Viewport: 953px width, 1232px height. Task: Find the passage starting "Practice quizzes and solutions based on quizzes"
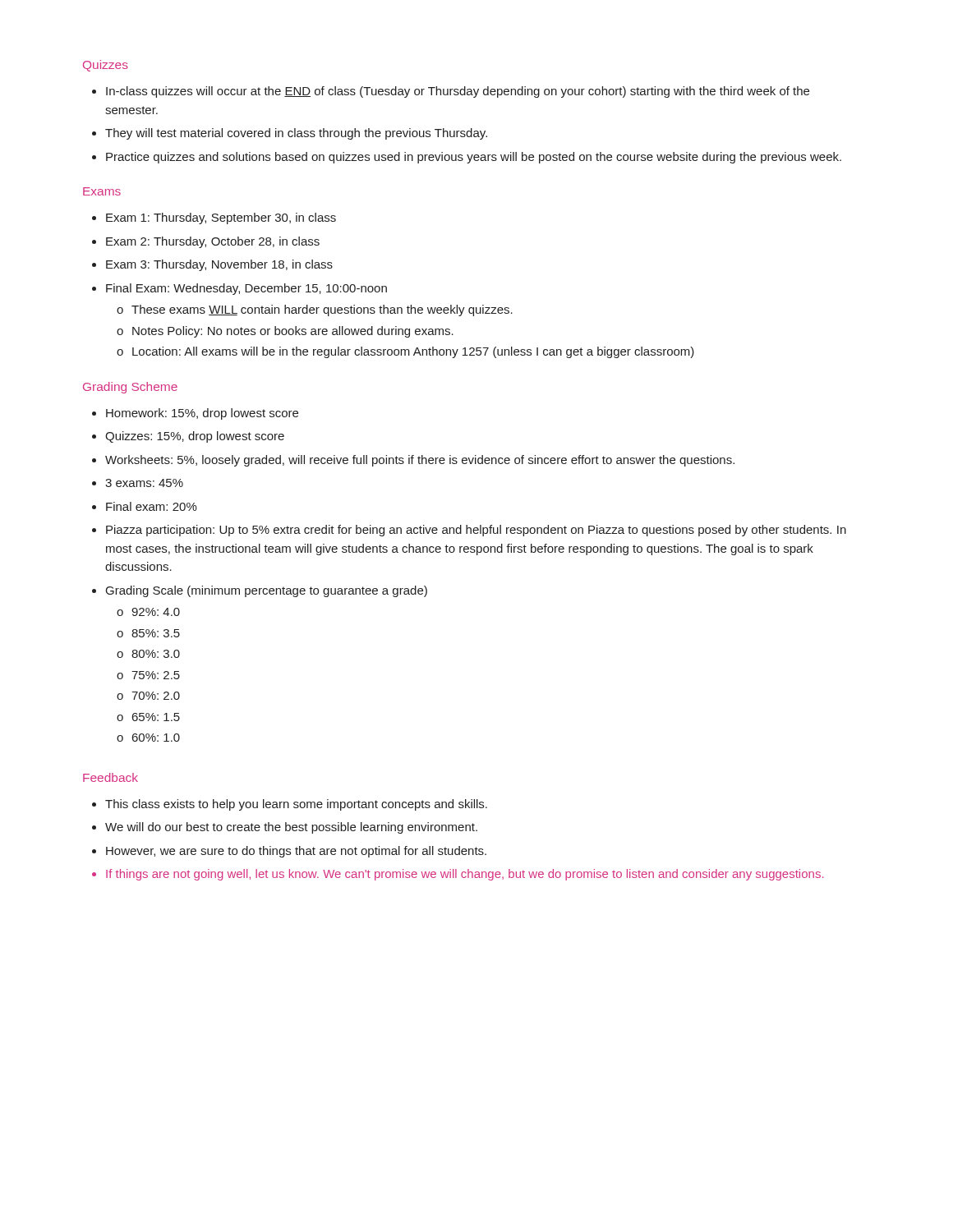click(474, 156)
